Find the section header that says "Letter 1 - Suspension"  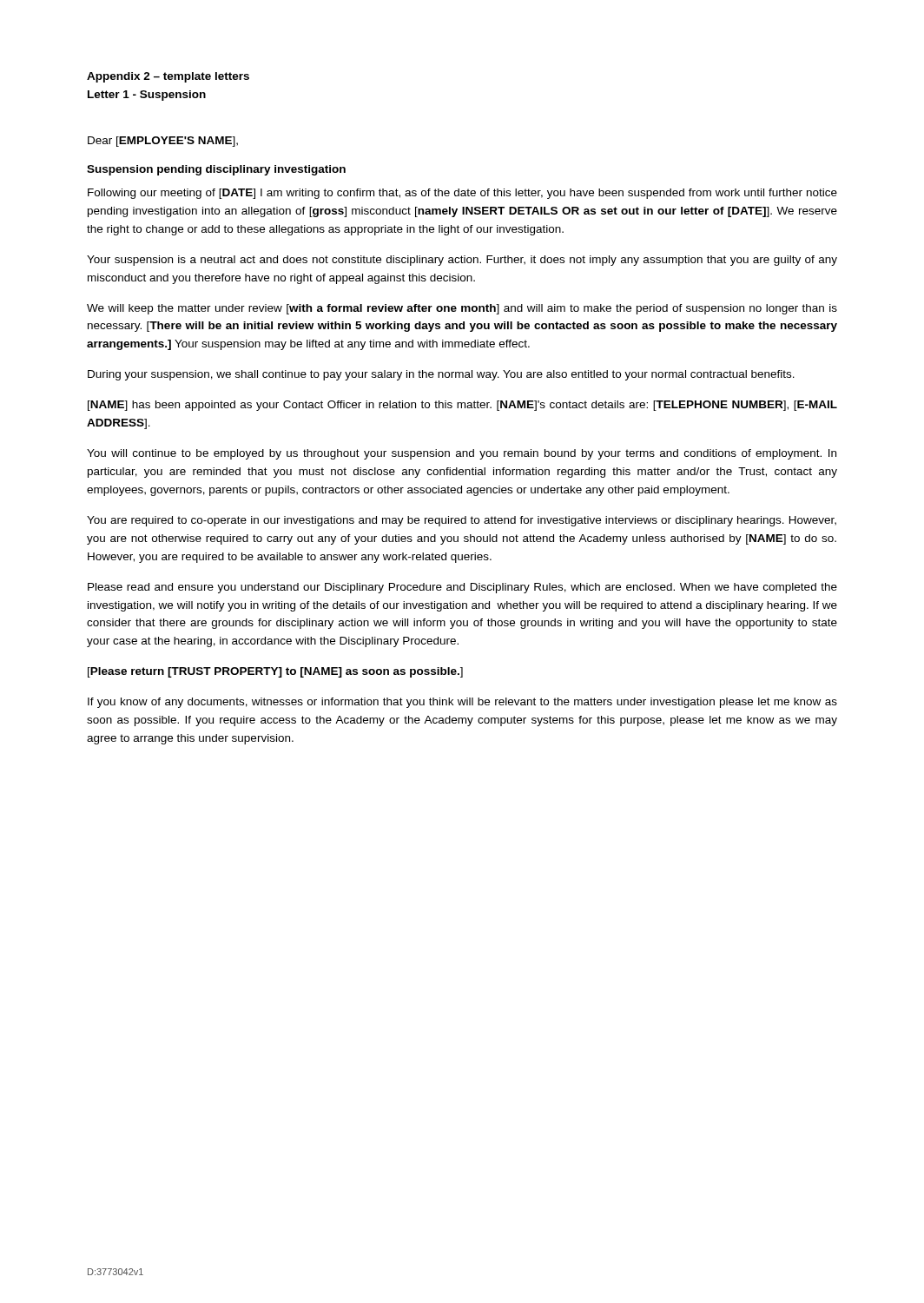[x=146, y=94]
